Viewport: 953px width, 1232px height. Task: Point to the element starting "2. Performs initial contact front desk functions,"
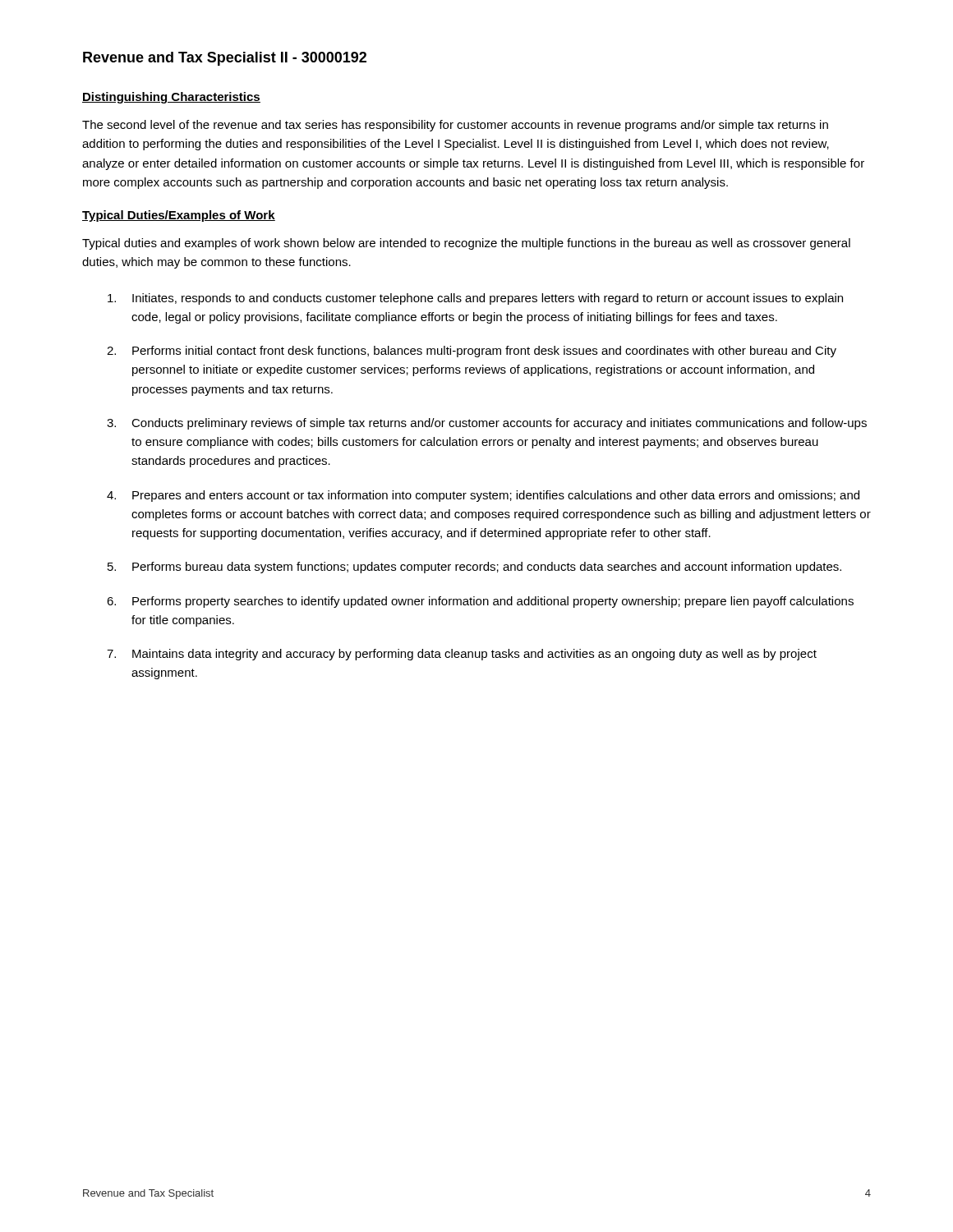tap(489, 370)
